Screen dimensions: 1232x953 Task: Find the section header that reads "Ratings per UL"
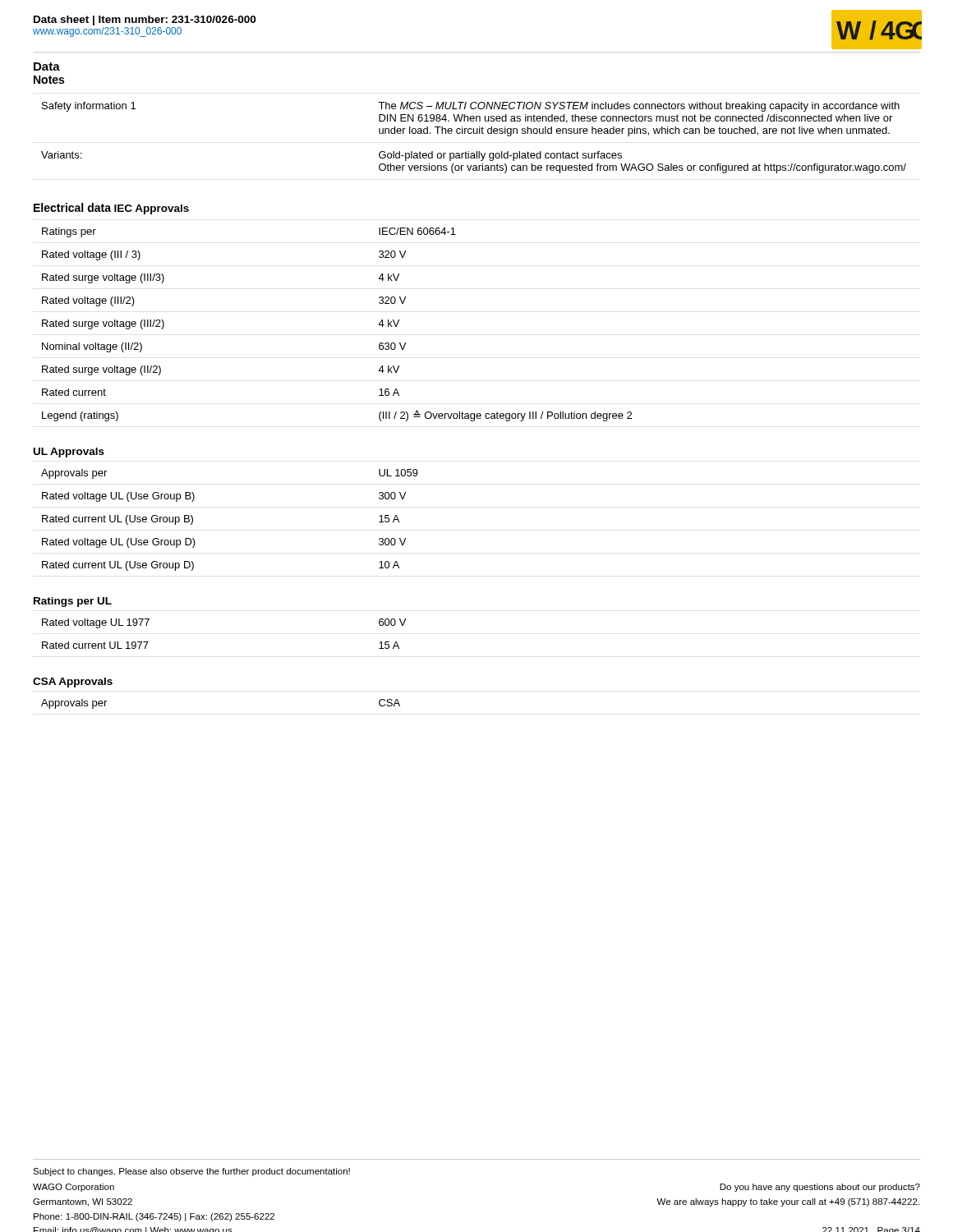tap(72, 601)
